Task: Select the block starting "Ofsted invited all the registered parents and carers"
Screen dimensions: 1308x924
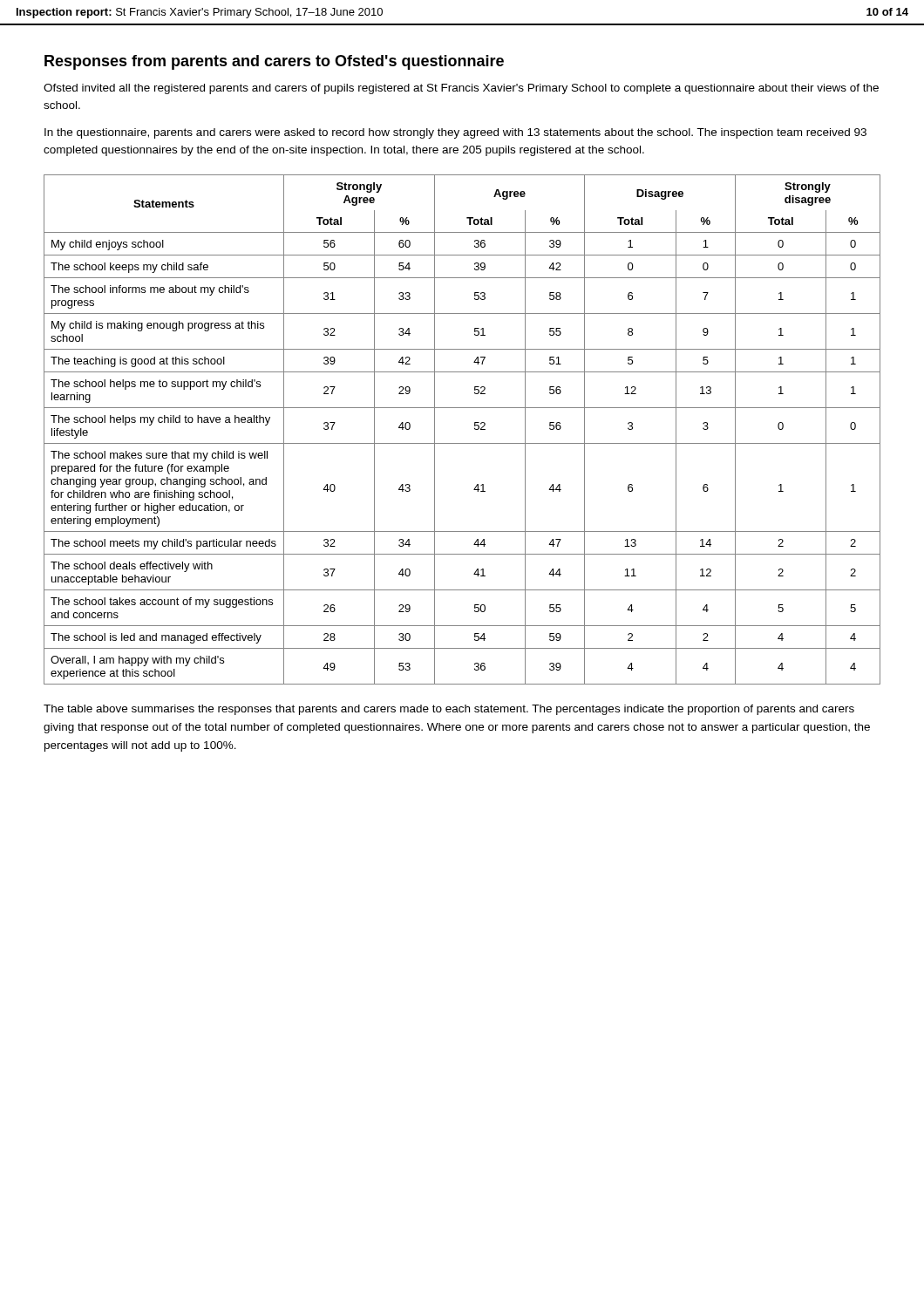Action: [461, 96]
